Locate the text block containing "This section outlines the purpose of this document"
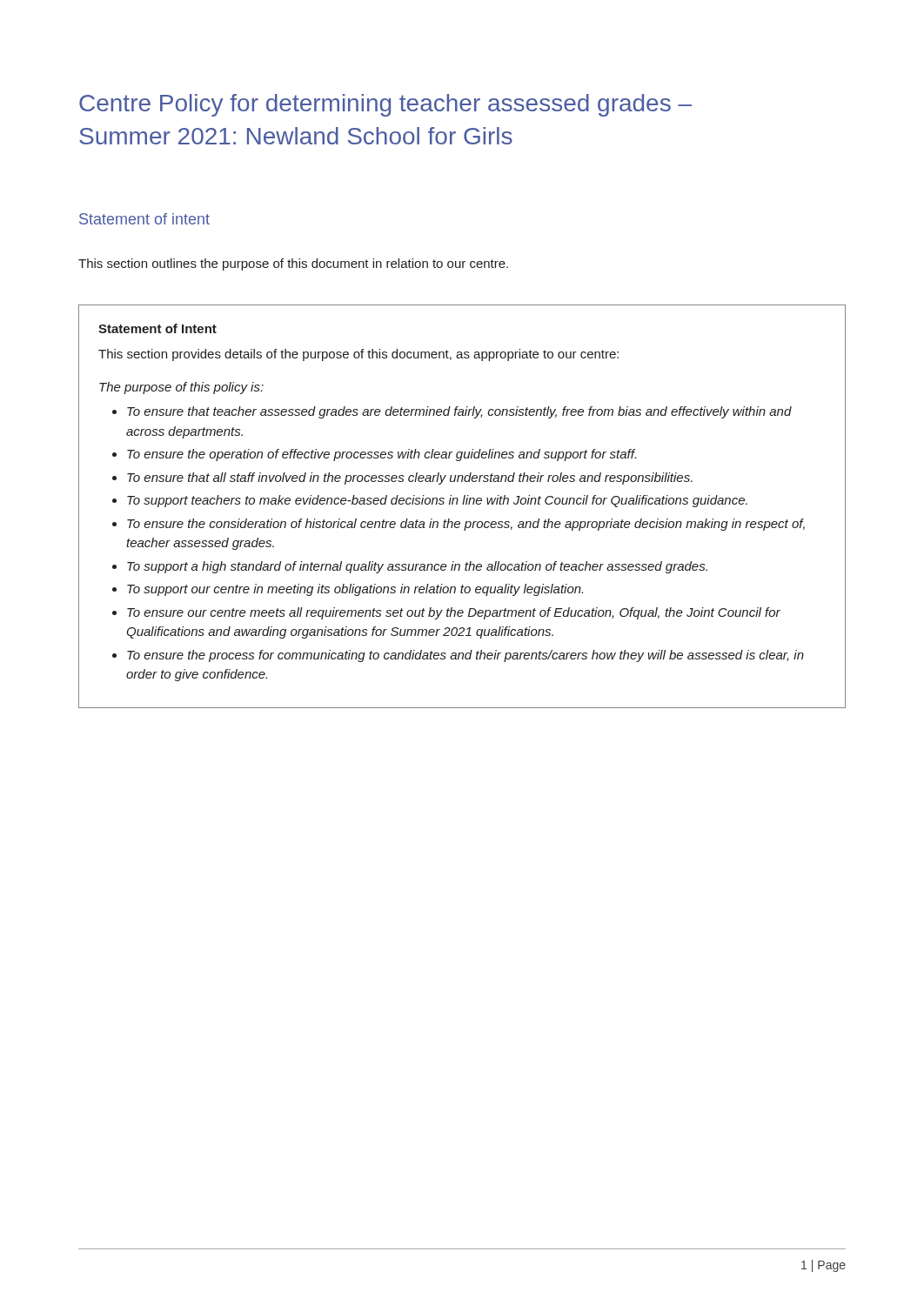Image resolution: width=924 pixels, height=1305 pixels. click(x=462, y=263)
